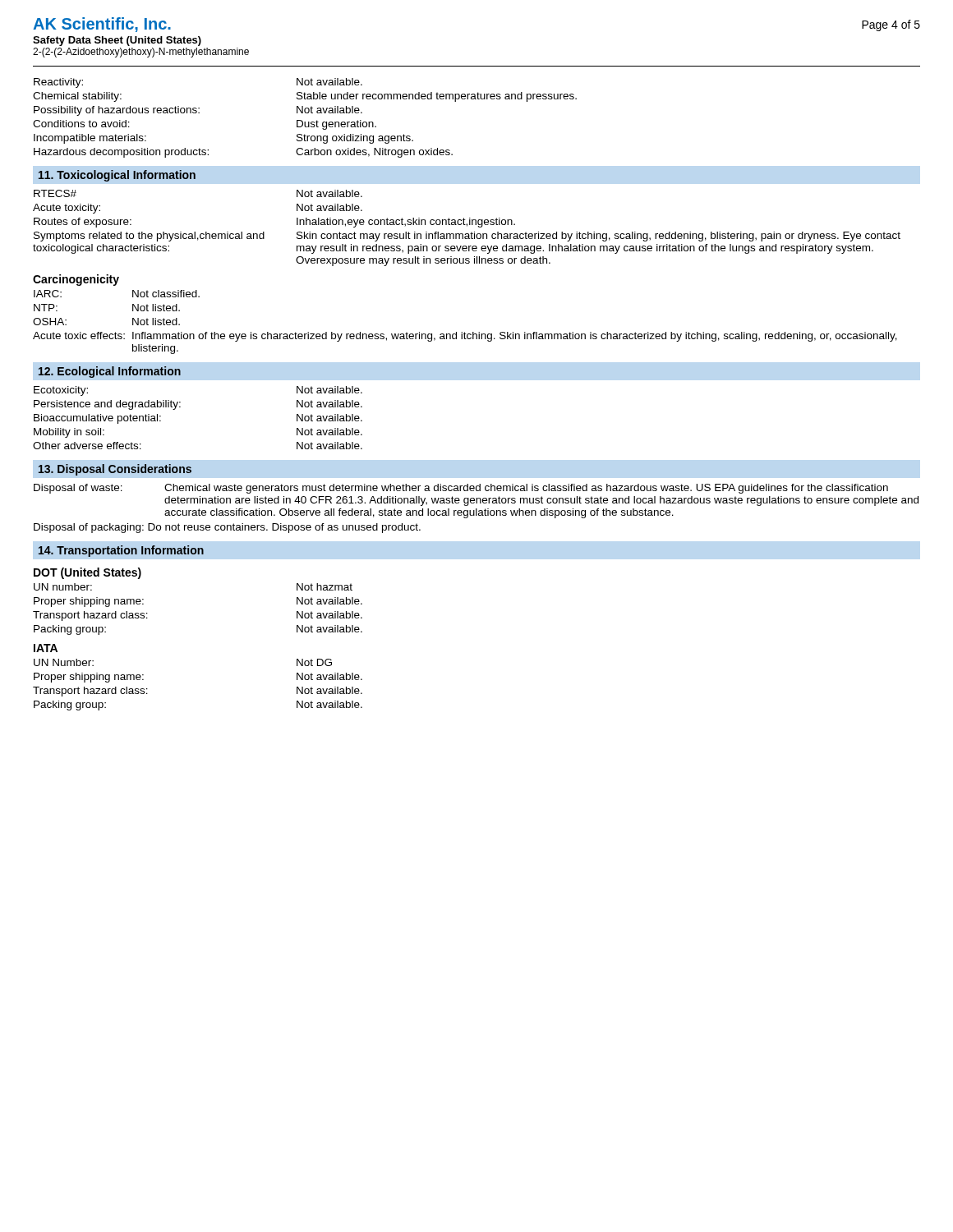This screenshot has height=1232, width=953.
Task: Click the passage that begins "UN number: Not hazmat Proper"
Action: point(60,587)
